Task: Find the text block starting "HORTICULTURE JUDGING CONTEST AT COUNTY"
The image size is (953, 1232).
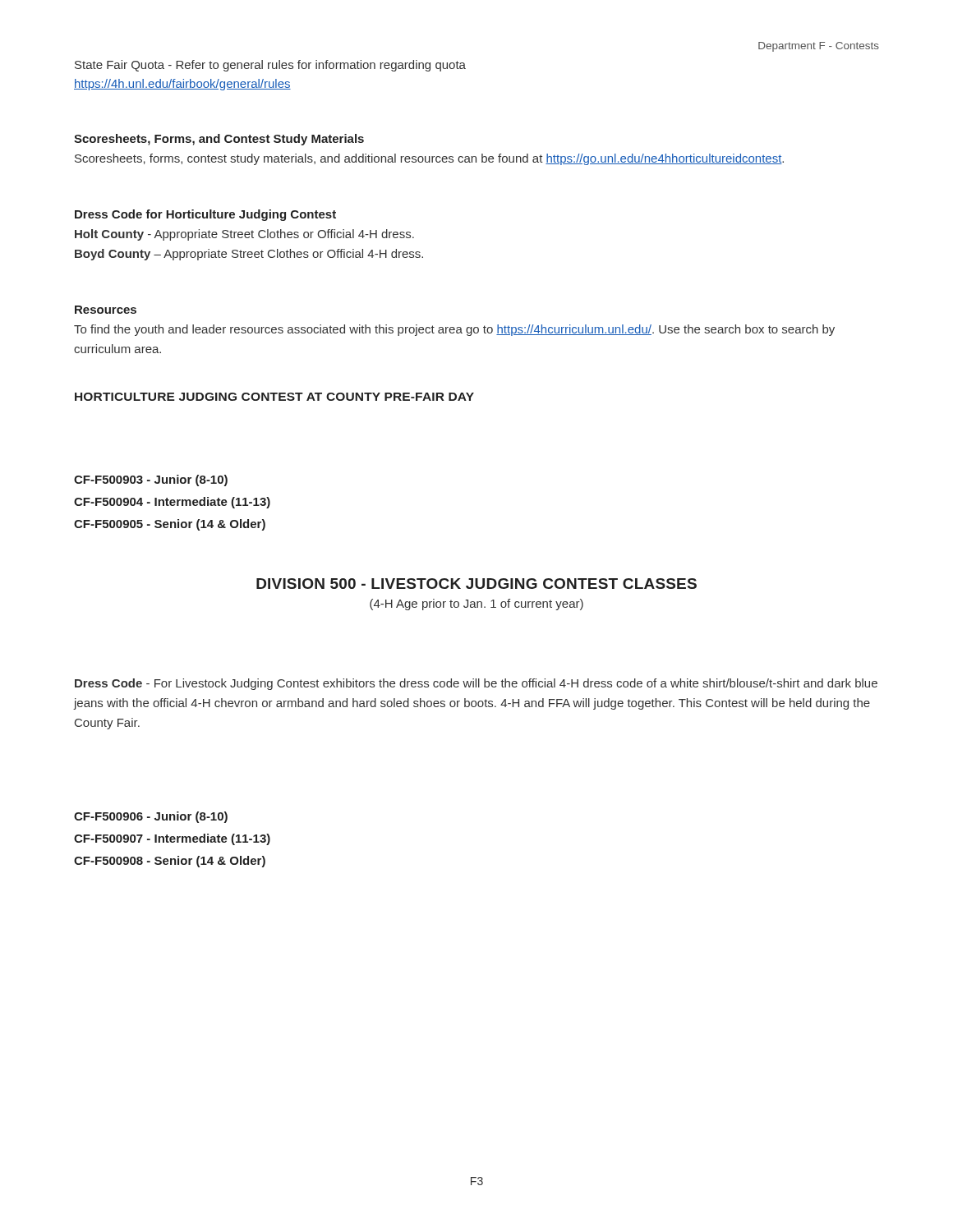Action: pos(476,397)
